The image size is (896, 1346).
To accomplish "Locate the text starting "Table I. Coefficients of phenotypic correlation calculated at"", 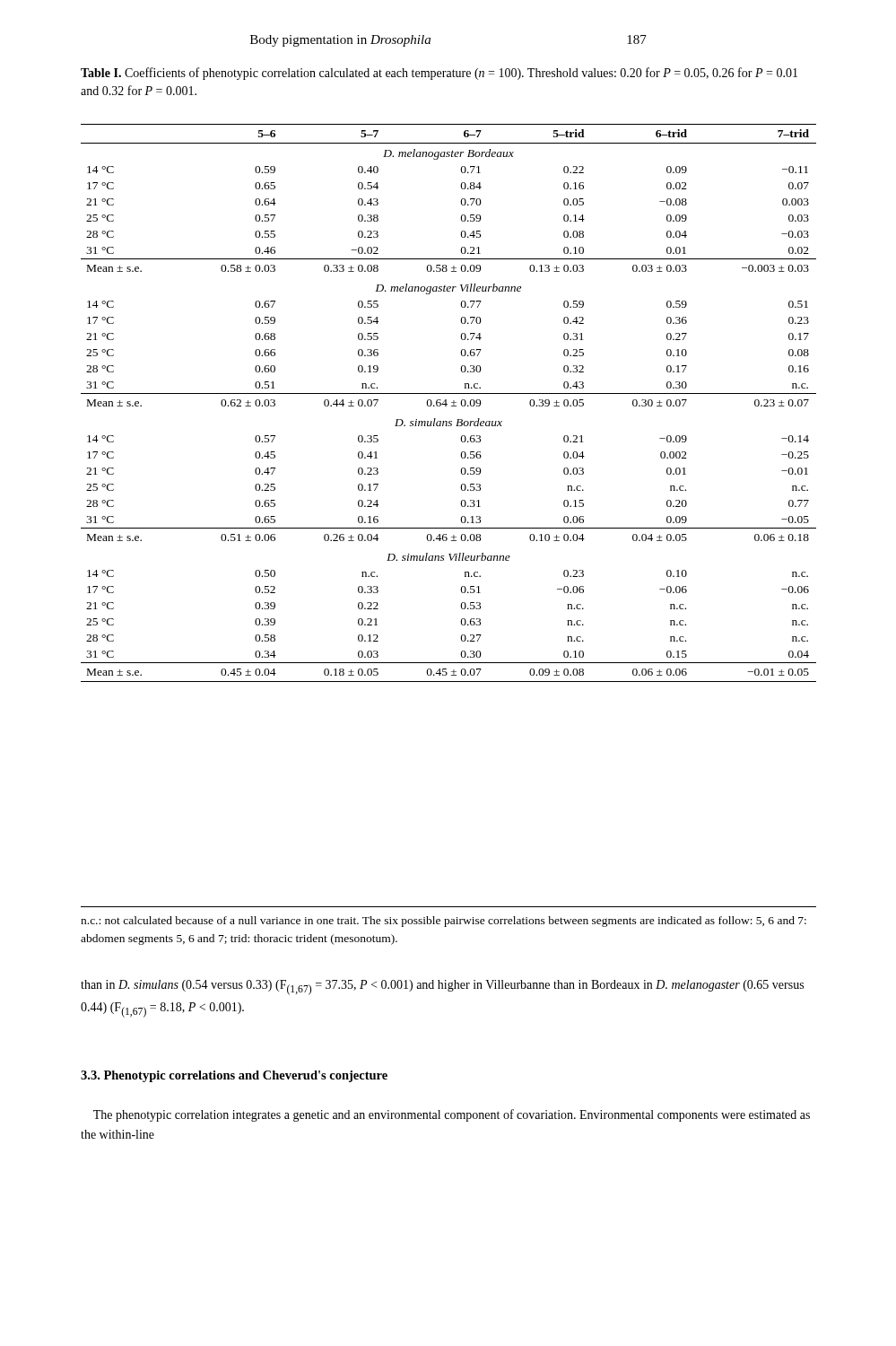I will click(439, 82).
